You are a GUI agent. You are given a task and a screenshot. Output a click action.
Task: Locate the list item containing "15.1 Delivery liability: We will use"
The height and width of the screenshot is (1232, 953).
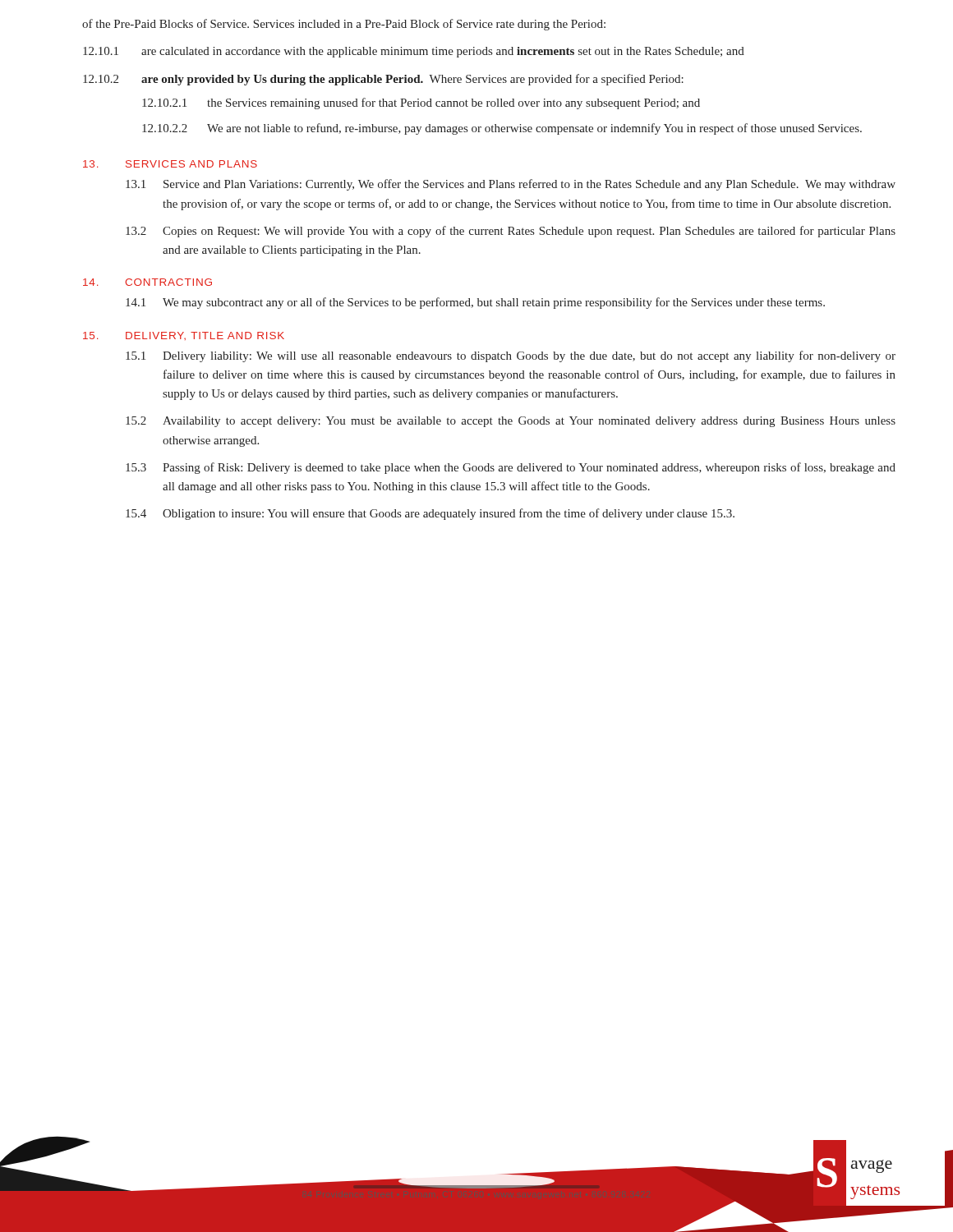pyautogui.click(x=510, y=375)
